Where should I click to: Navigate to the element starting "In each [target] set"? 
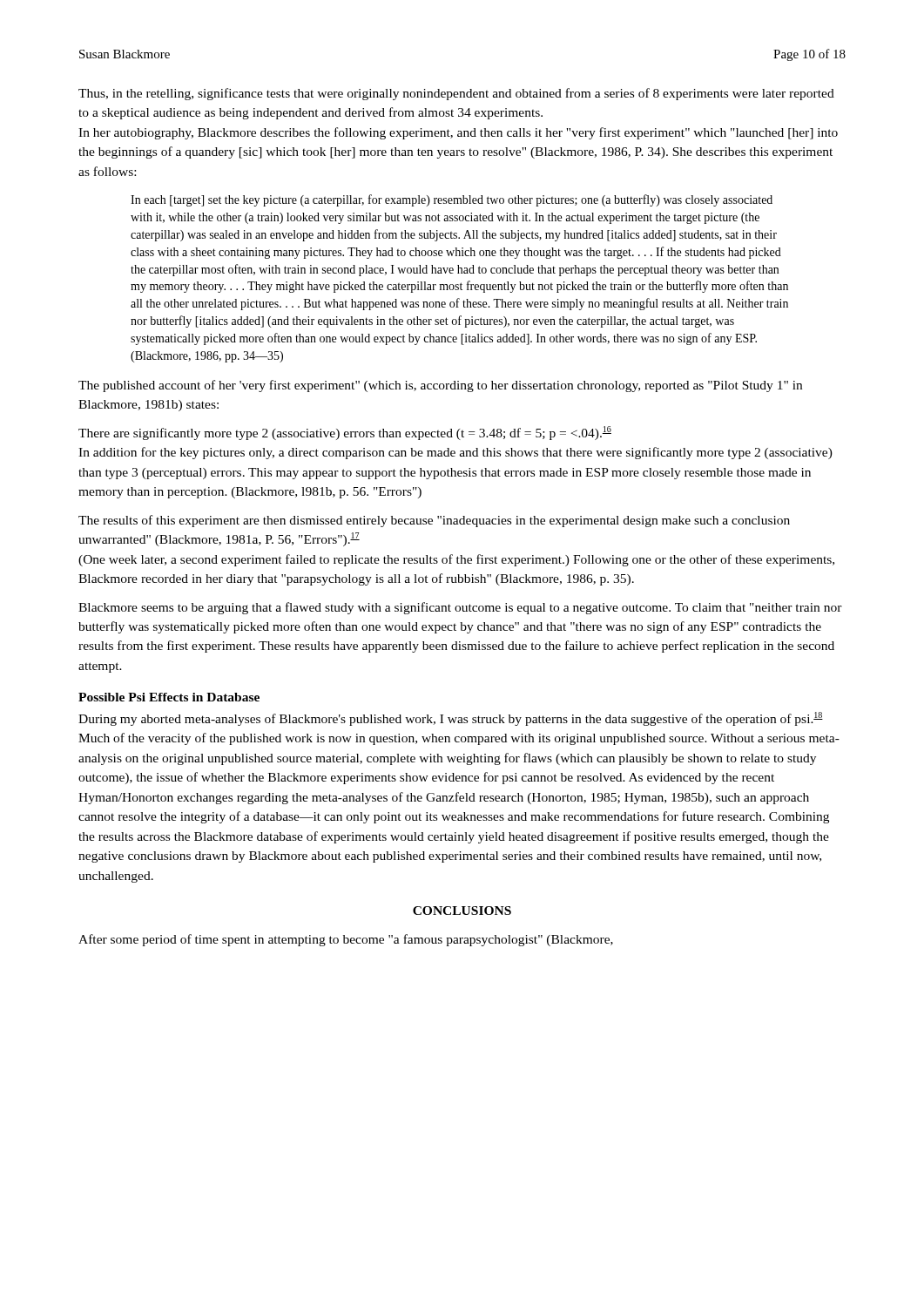click(x=462, y=278)
